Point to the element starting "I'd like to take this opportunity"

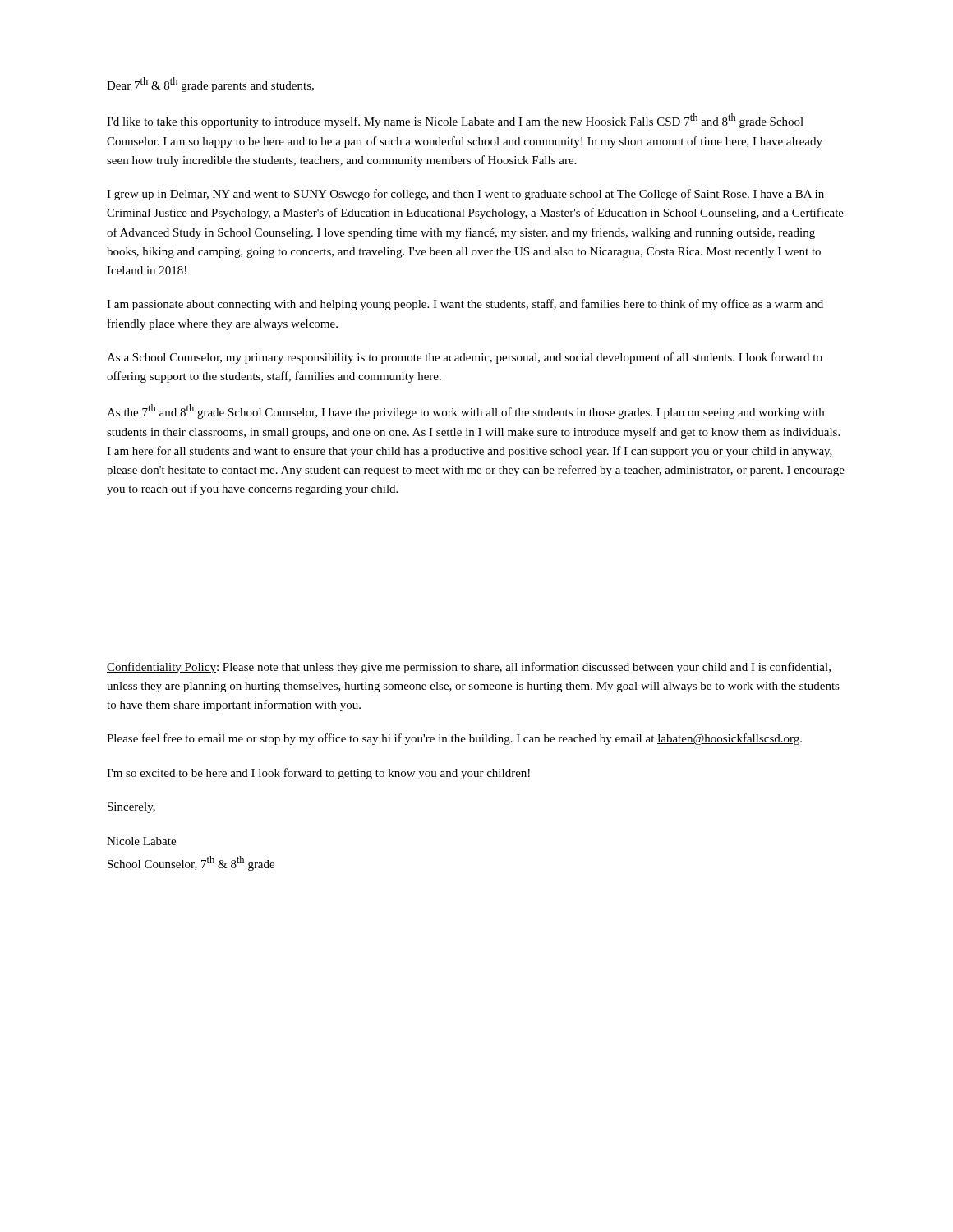[465, 139]
